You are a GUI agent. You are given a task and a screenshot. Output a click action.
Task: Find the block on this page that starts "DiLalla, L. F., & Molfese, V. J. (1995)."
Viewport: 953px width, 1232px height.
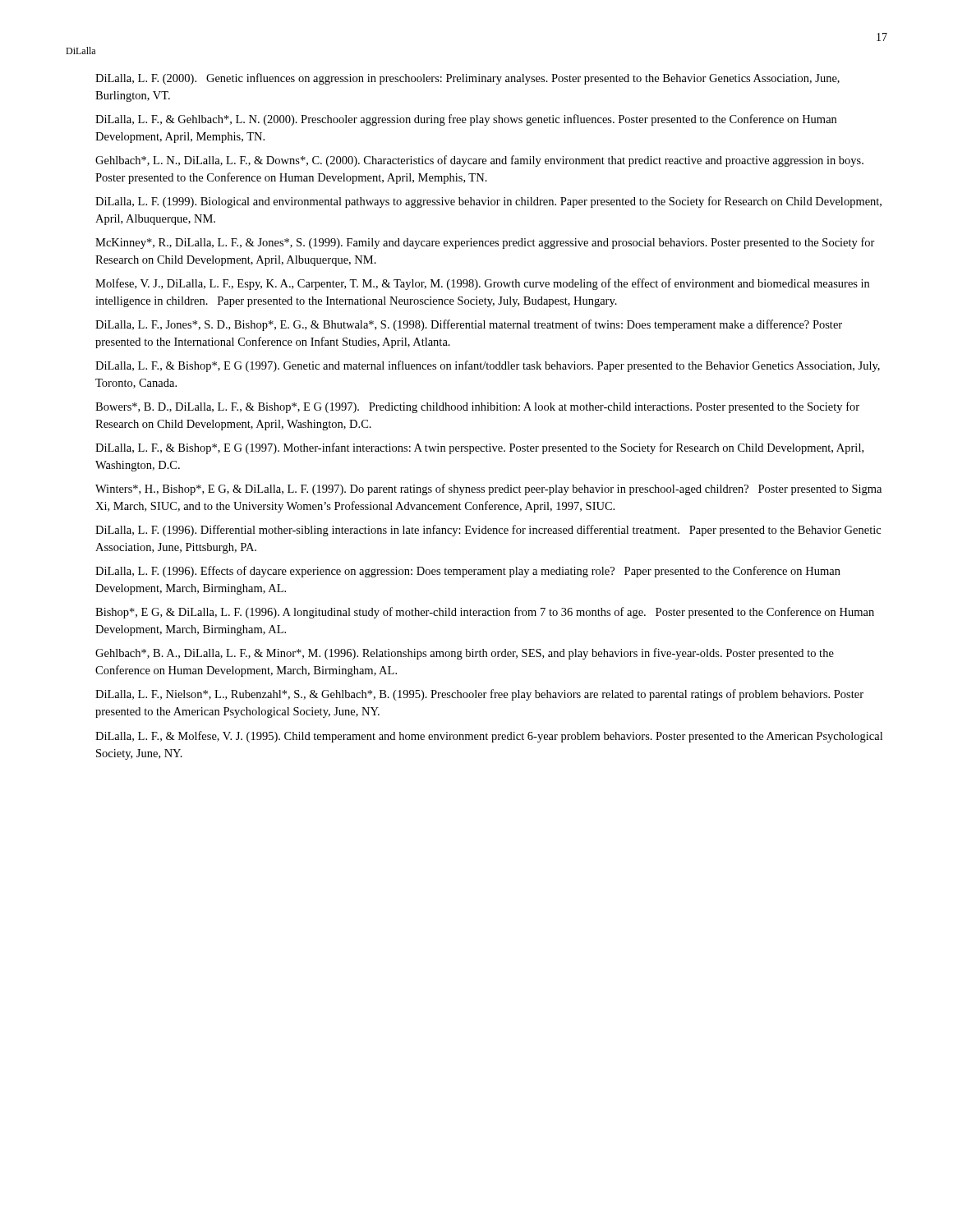pos(476,745)
